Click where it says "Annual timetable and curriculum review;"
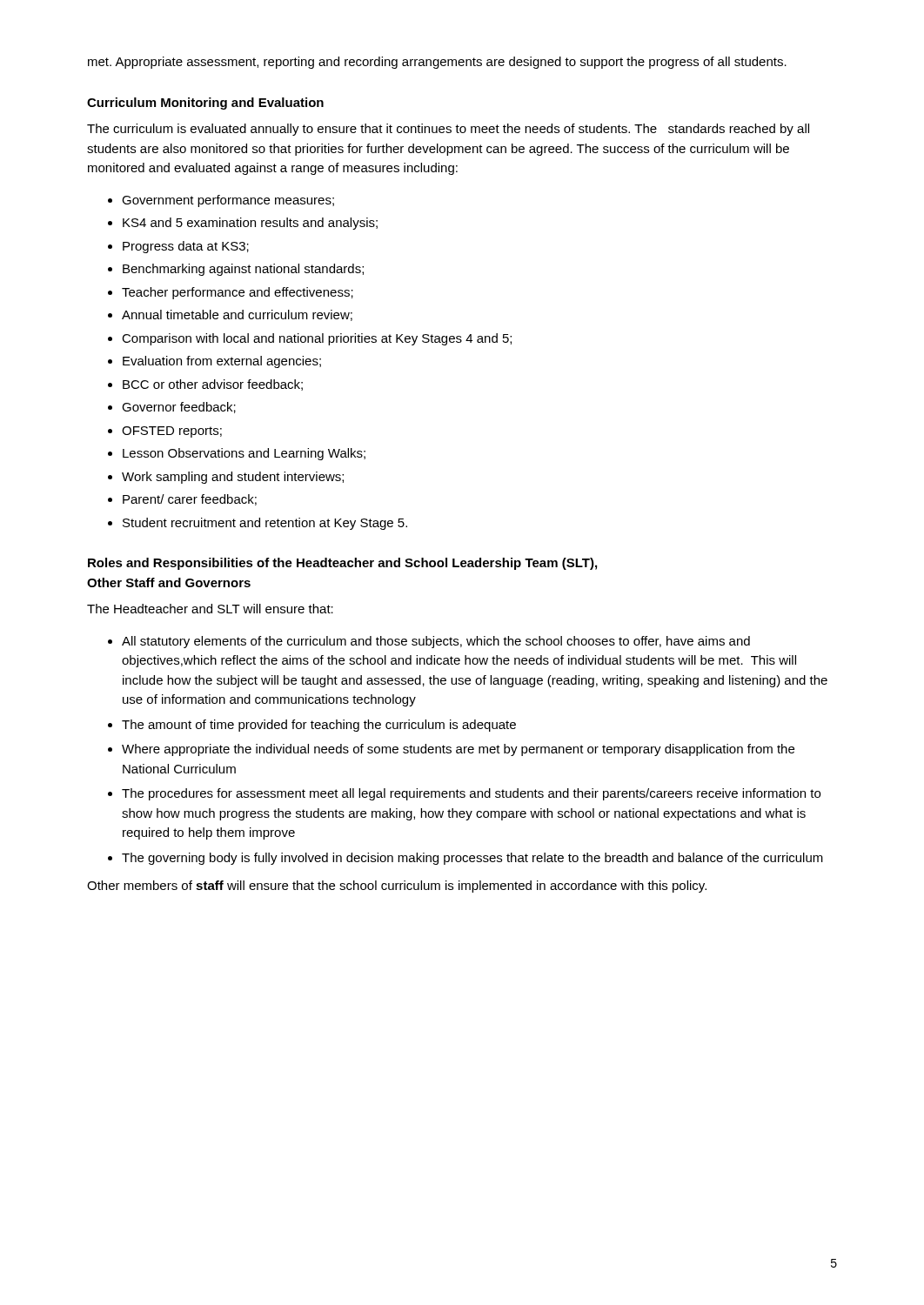This screenshot has height=1305, width=924. point(238,315)
